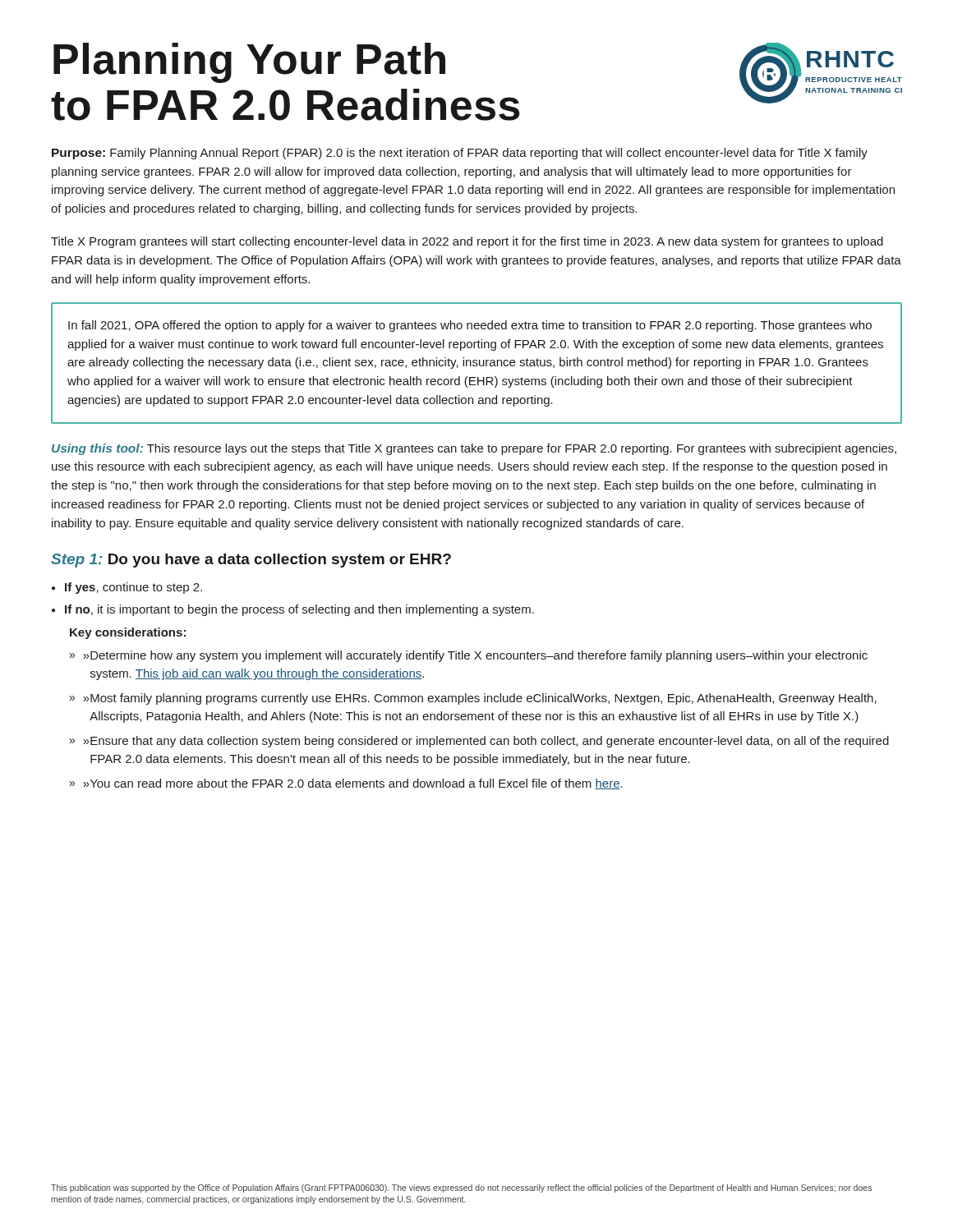Find the footnote with the text "This publication was supported by the Office"
This screenshot has width=953, height=1232.
pyautogui.click(x=461, y=1193)
